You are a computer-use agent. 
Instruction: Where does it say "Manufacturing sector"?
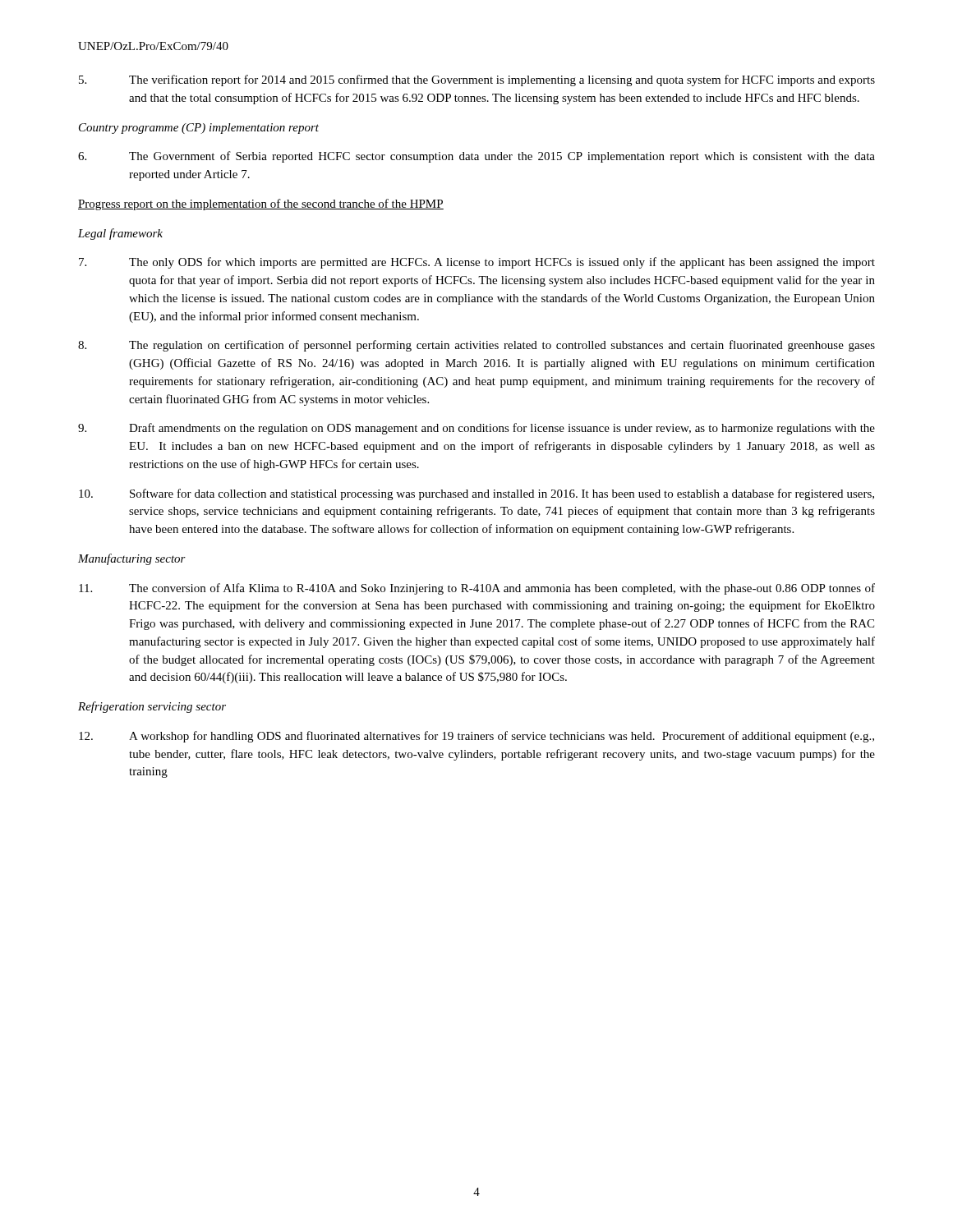[132, 558]
